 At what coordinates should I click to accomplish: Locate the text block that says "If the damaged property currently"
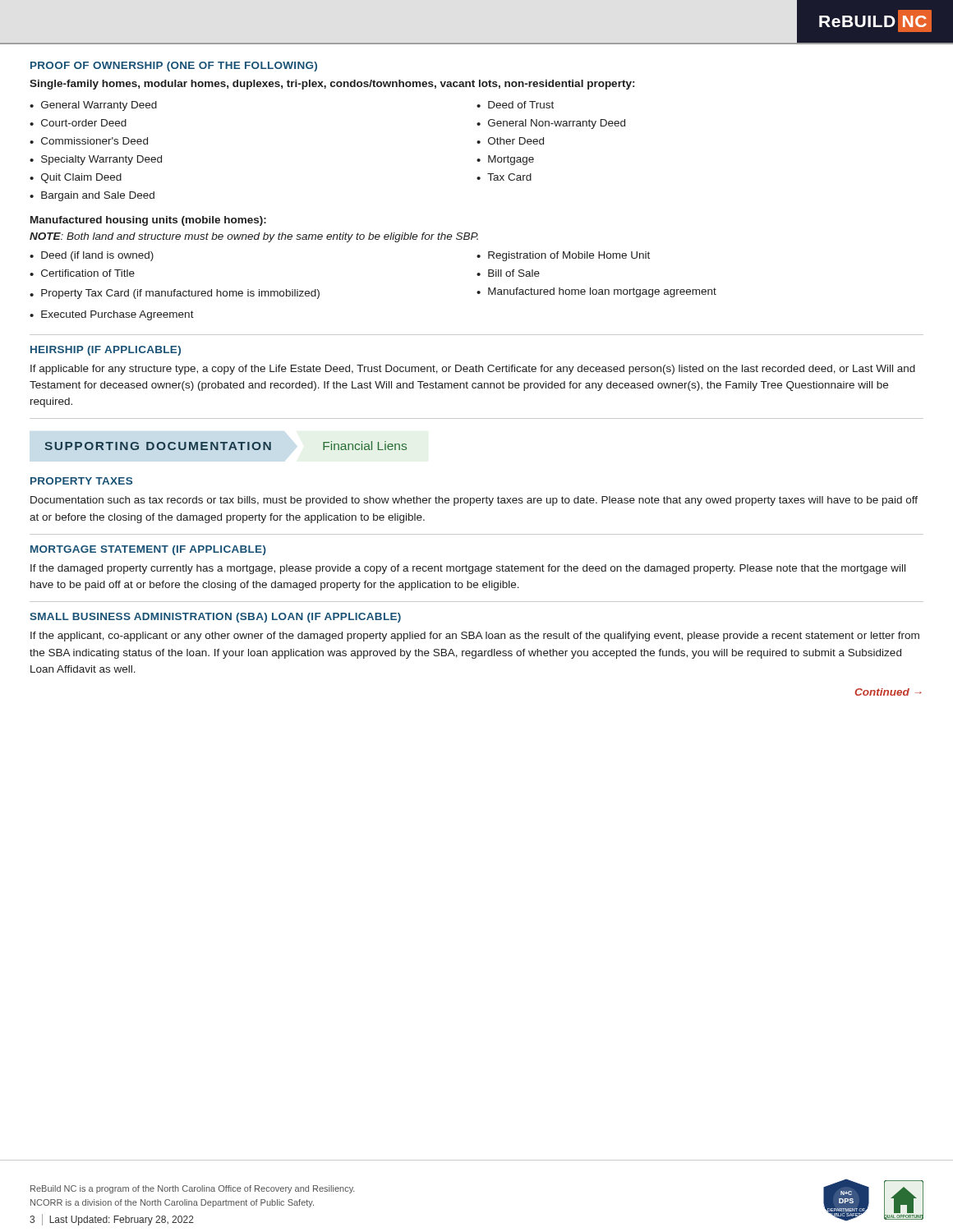[468, 576]
